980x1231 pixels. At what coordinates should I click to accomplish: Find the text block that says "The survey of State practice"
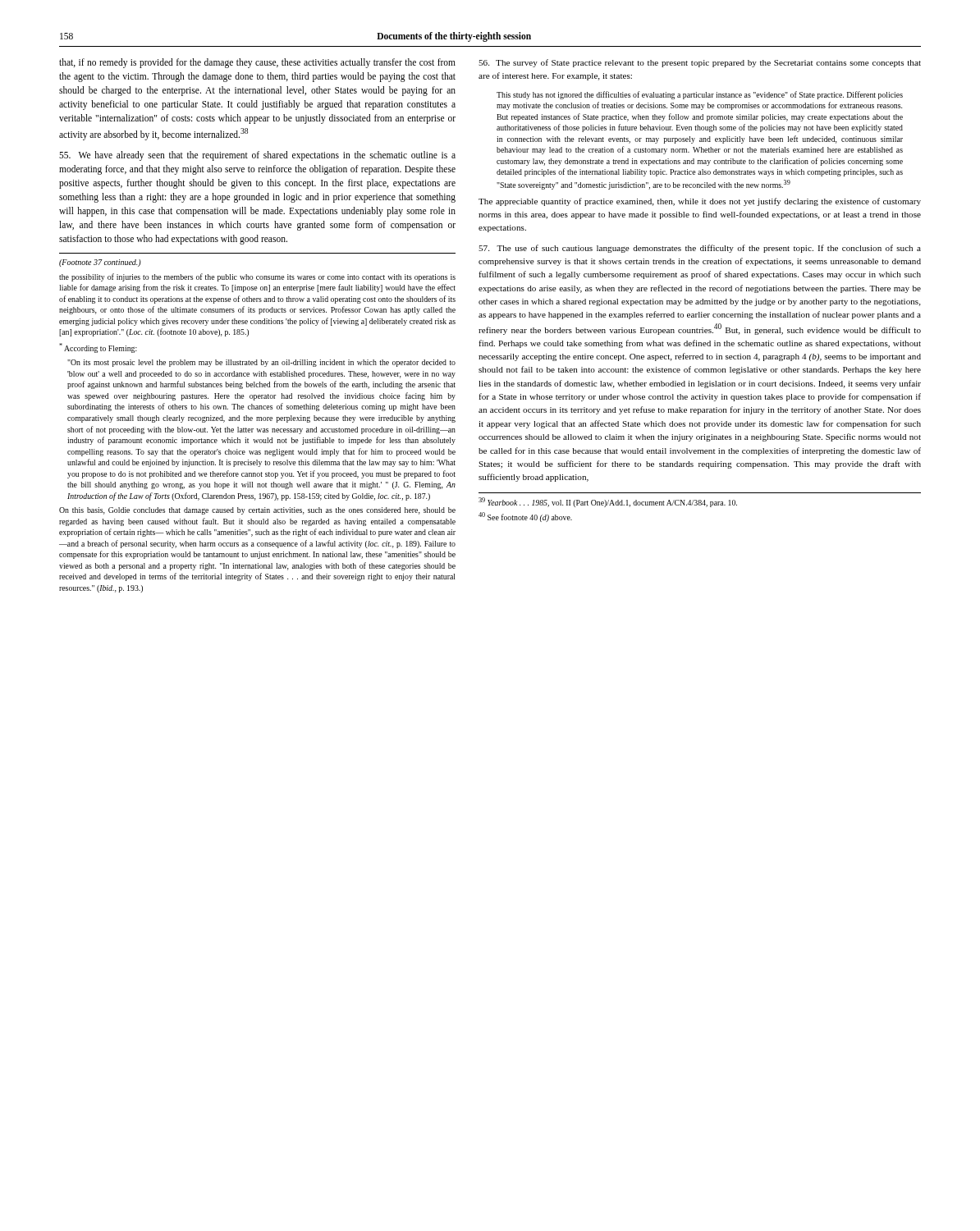pos(700,69)
